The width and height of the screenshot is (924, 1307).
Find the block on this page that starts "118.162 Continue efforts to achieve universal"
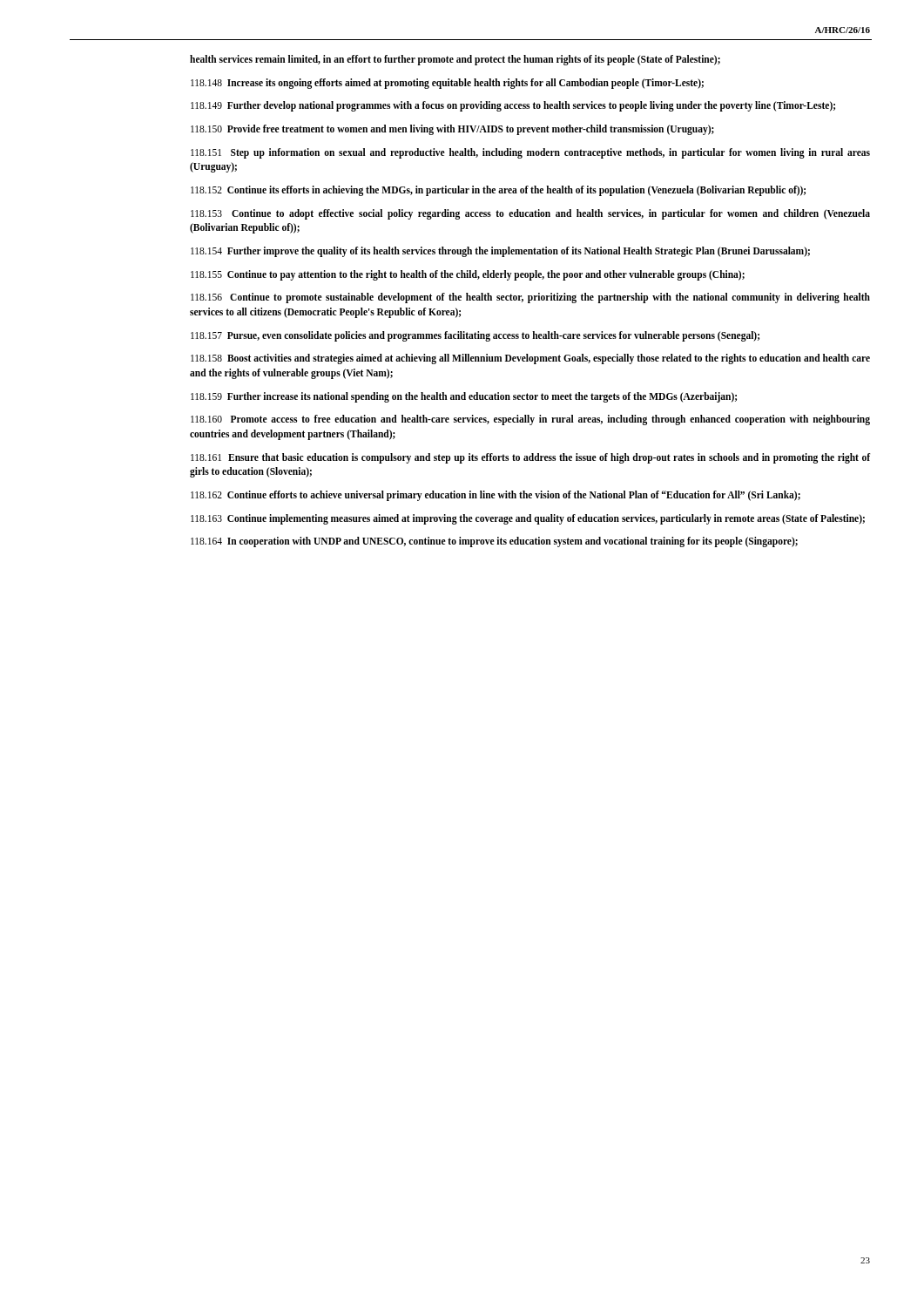click(x=495, y=495)
